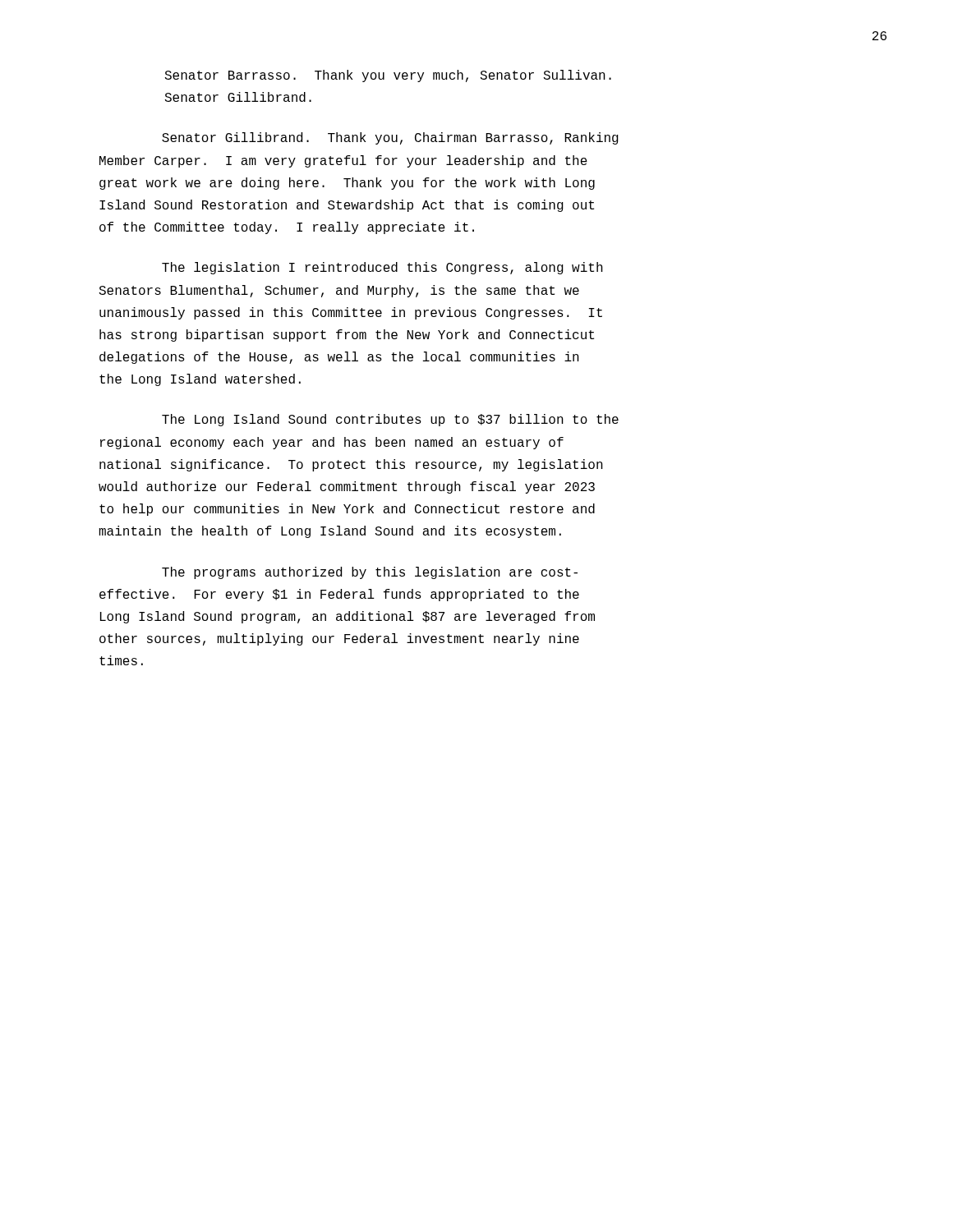Select the region starting "Senator Barrasso. Thank you very much, Senator Sullivan."

[x=526, y=88]
